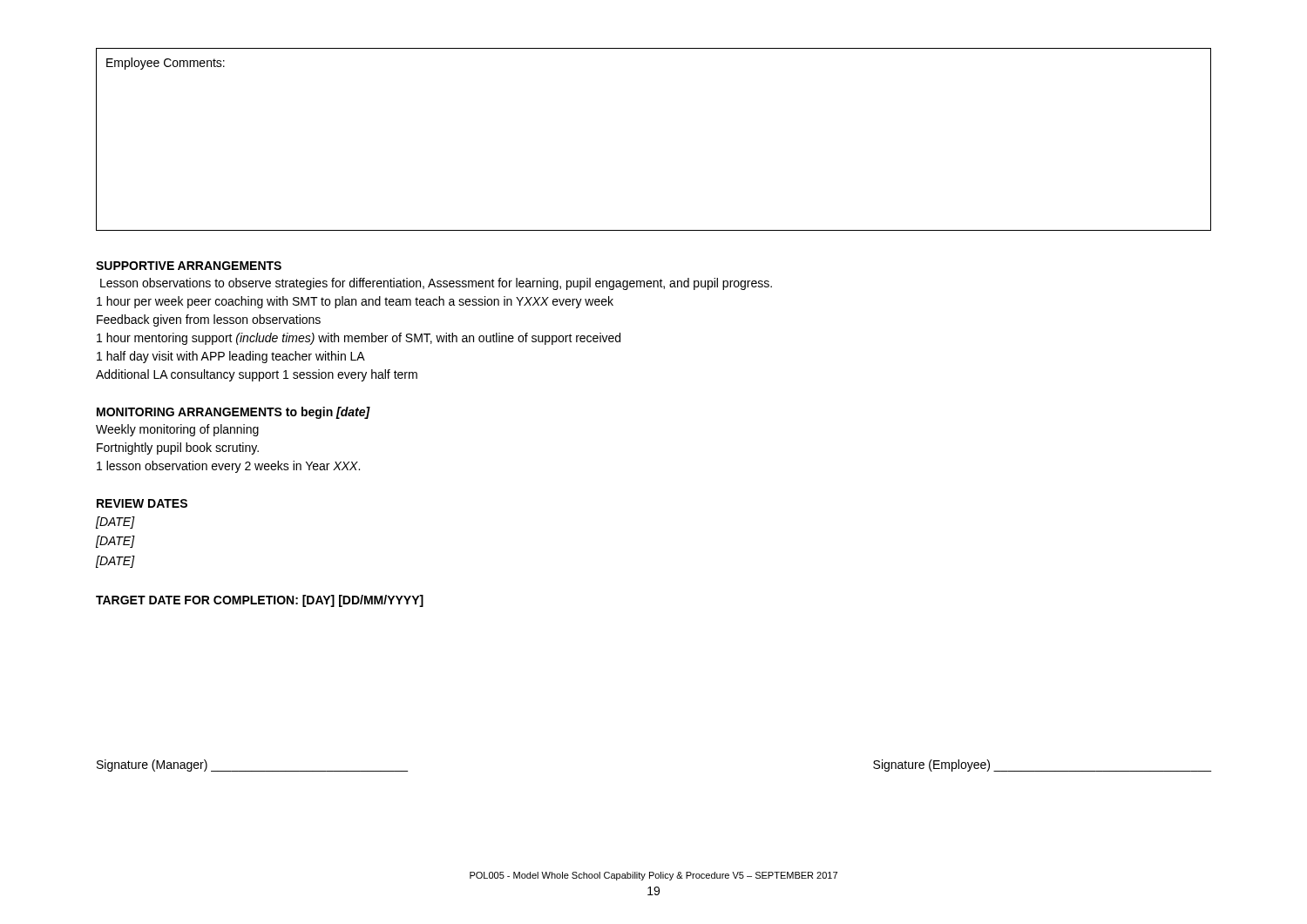Find the text that says "Signature (Manager) _____________________________"
This screenshot has width=1307, height=924.
tap(252, 765)
